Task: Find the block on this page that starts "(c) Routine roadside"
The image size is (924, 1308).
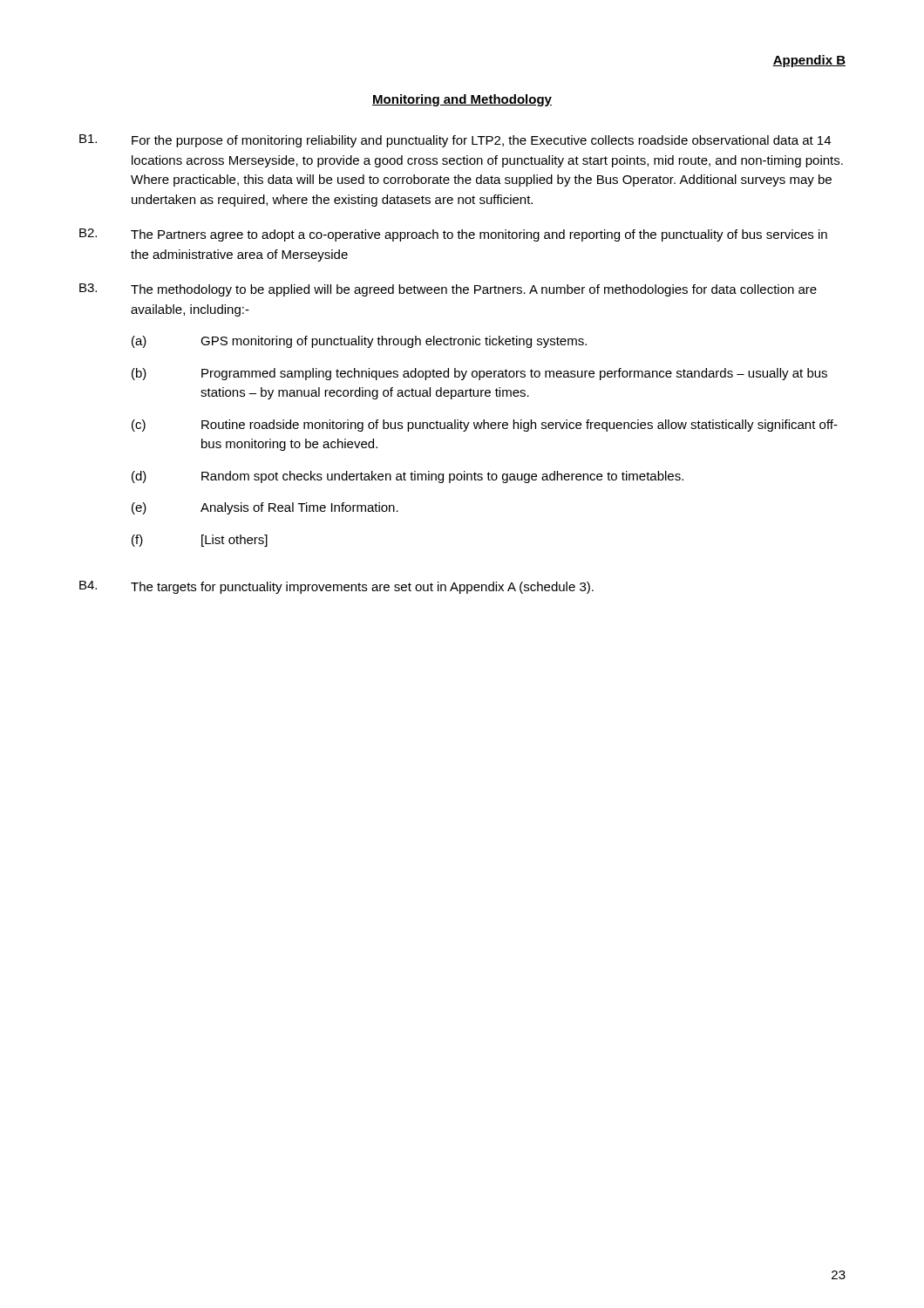Action: tap(488, 434)
